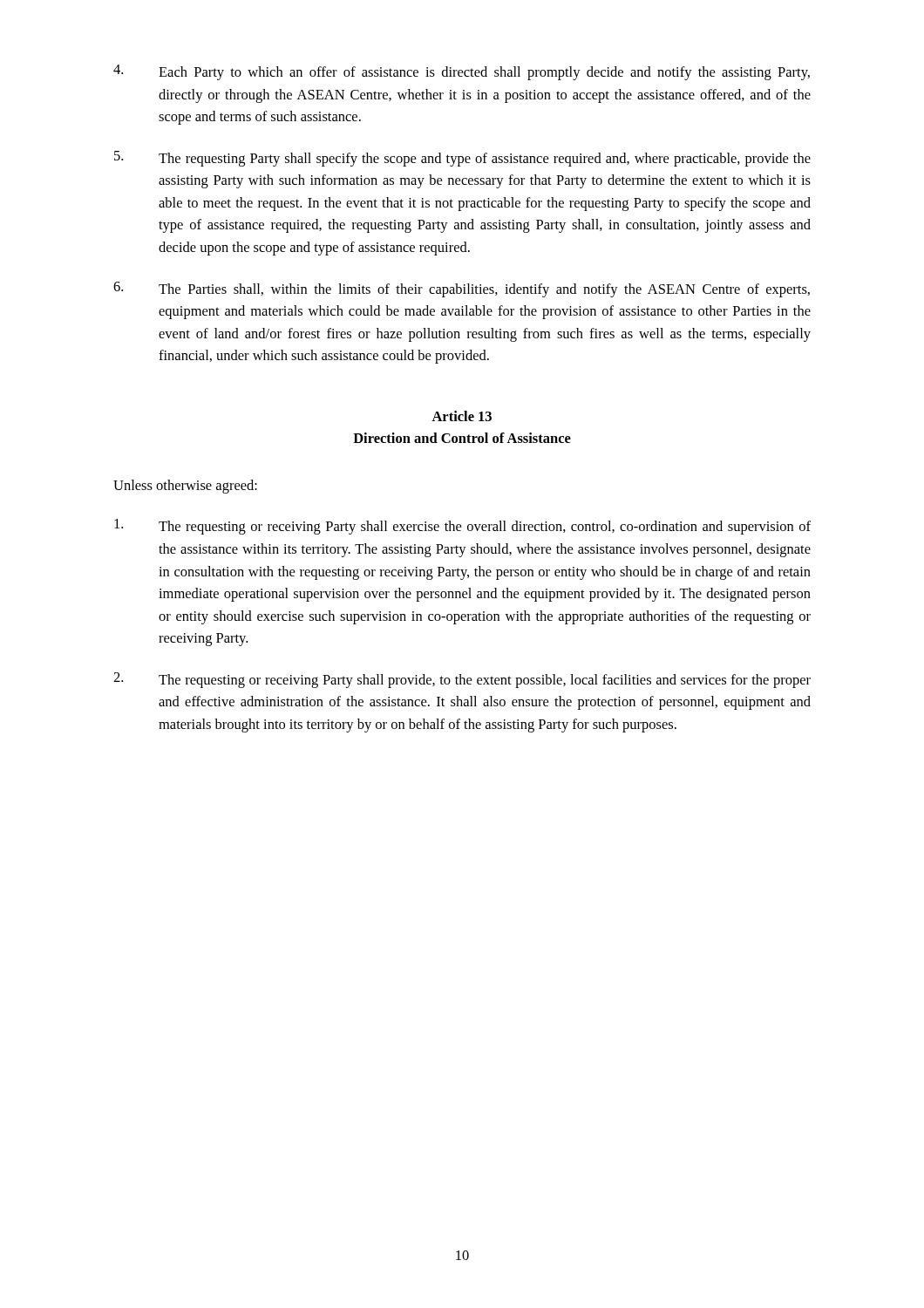This screenshot has width=924, height=1308.
Task: Find the block starting "2. The requesting or receiving"
Action: [x=462, y=702]
